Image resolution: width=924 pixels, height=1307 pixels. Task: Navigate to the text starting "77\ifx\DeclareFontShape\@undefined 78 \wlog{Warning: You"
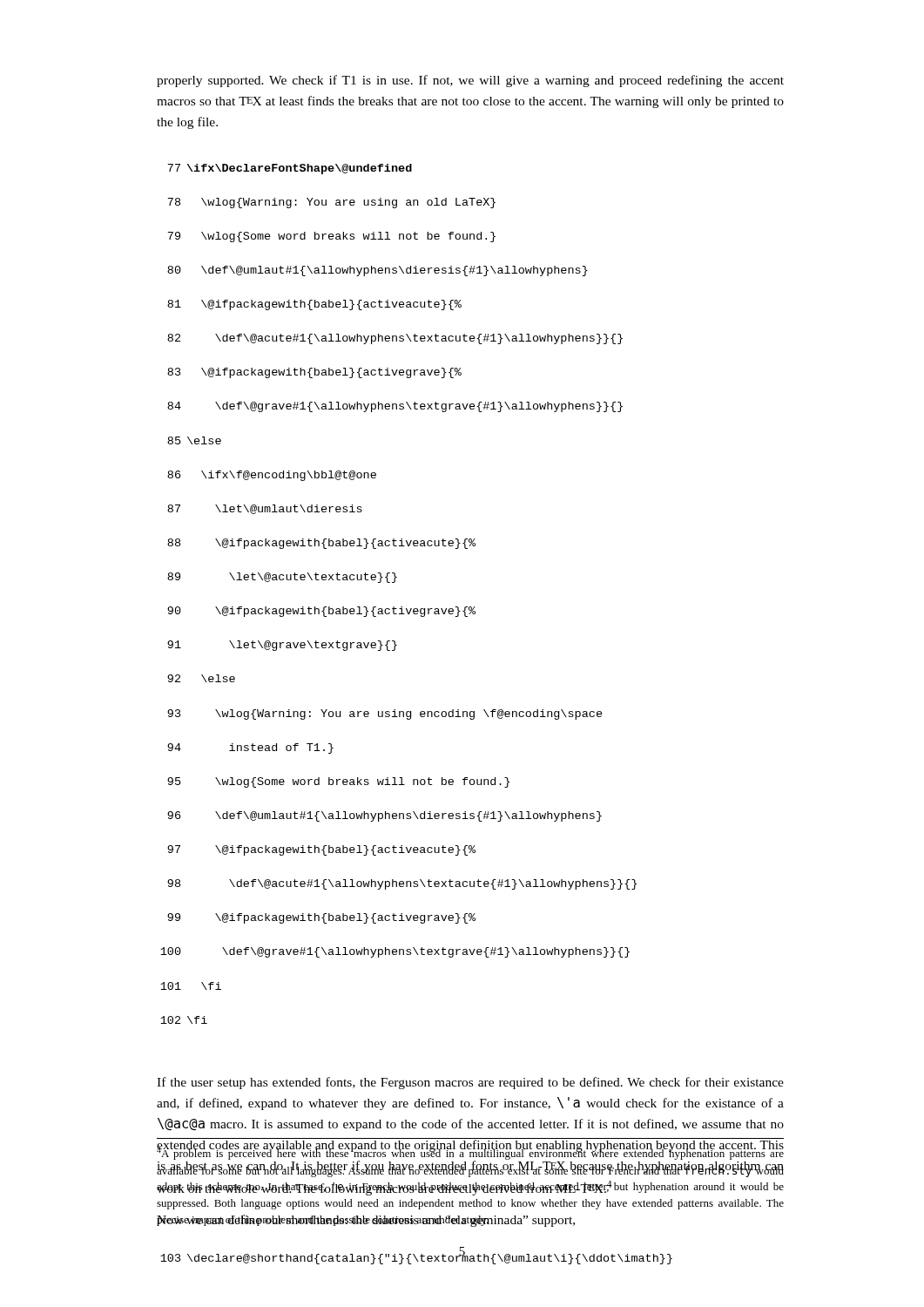pyautogui.click(x=470, y=611)
